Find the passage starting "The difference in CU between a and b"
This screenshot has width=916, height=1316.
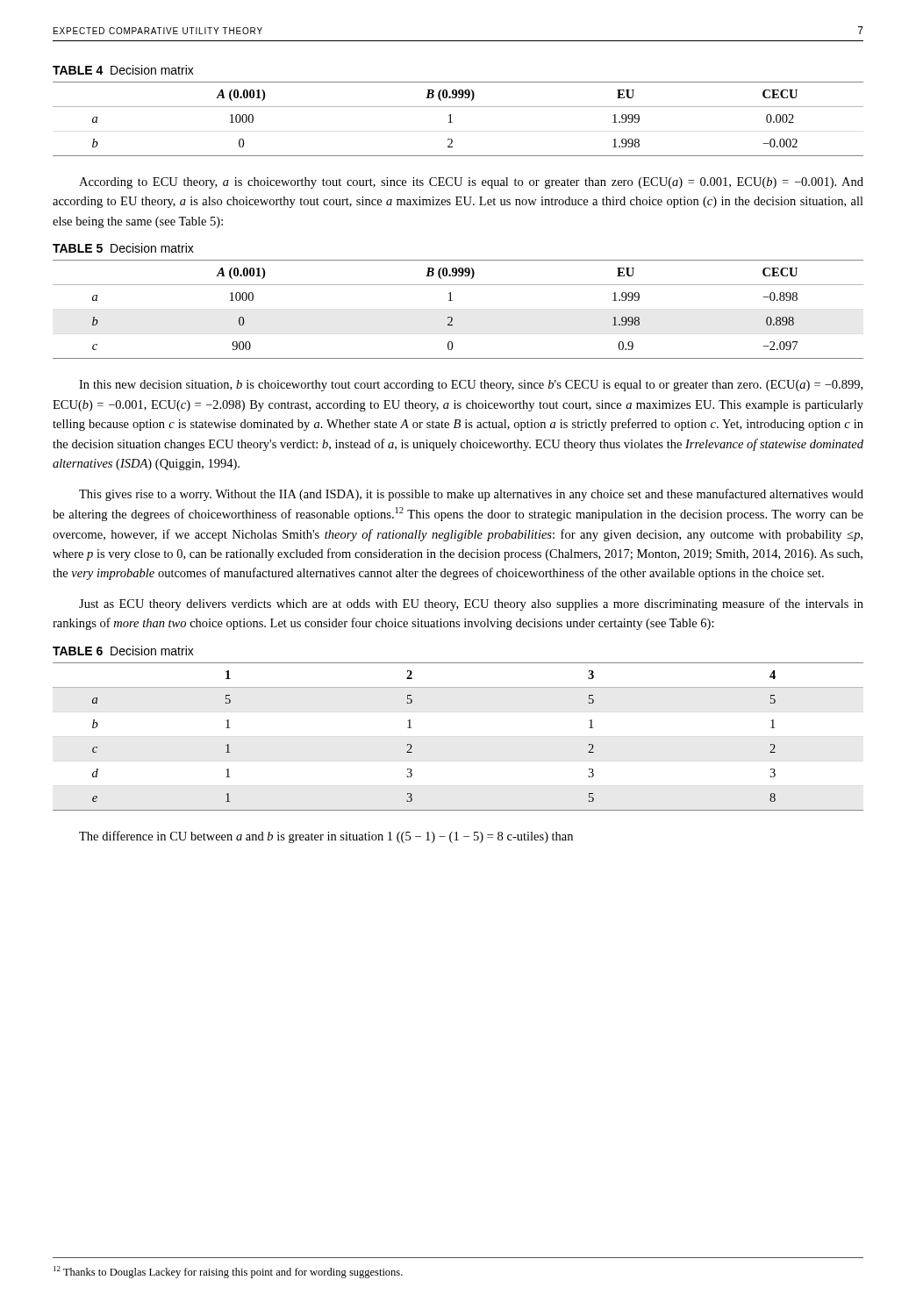click(x=326, y=836)
